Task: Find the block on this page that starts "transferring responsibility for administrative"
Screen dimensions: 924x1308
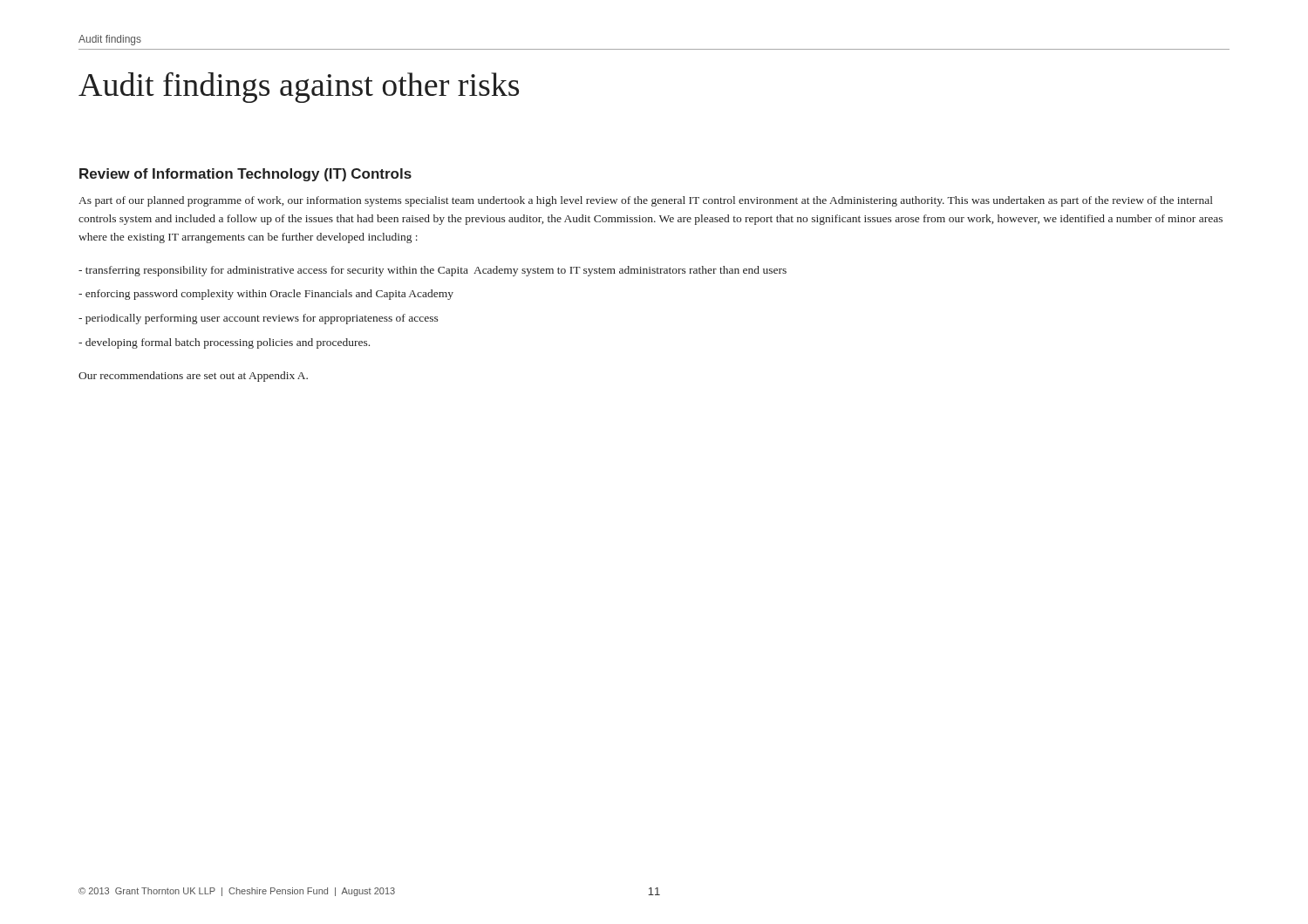Action: 654,270
